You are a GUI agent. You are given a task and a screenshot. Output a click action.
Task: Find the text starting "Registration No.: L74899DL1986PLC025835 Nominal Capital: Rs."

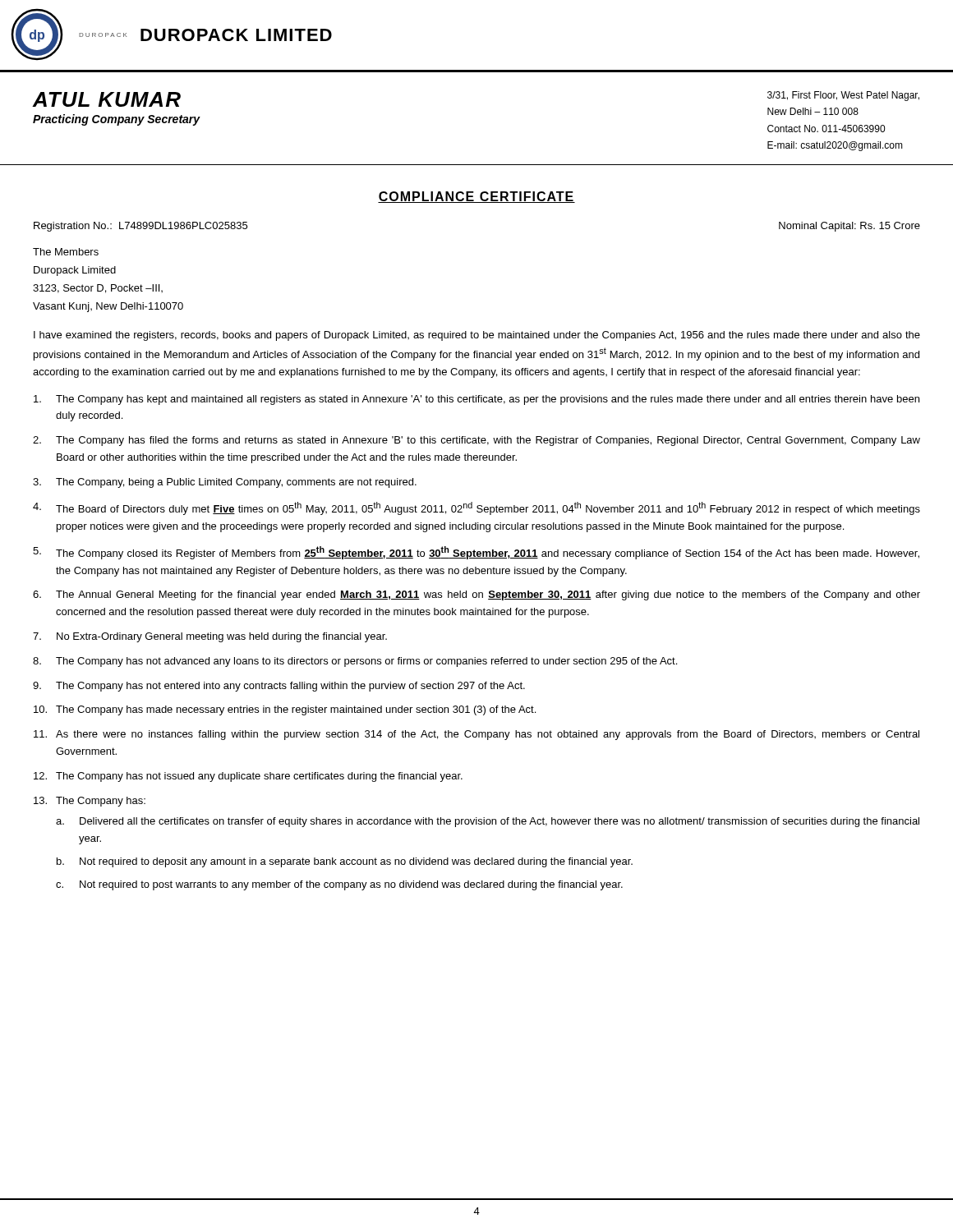click(137, 226)
